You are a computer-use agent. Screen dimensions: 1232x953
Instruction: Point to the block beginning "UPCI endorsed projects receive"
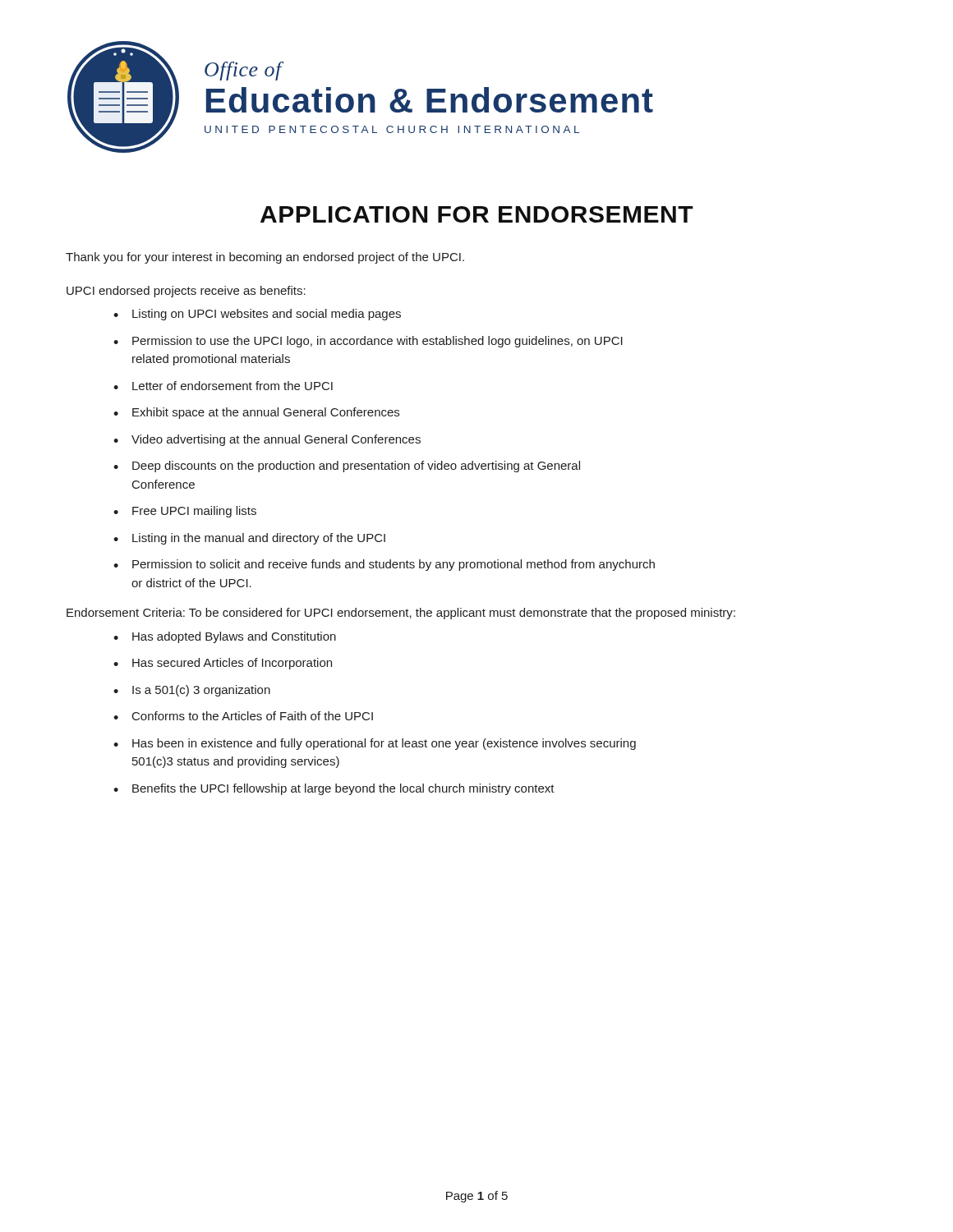click(x=186, y=290)
